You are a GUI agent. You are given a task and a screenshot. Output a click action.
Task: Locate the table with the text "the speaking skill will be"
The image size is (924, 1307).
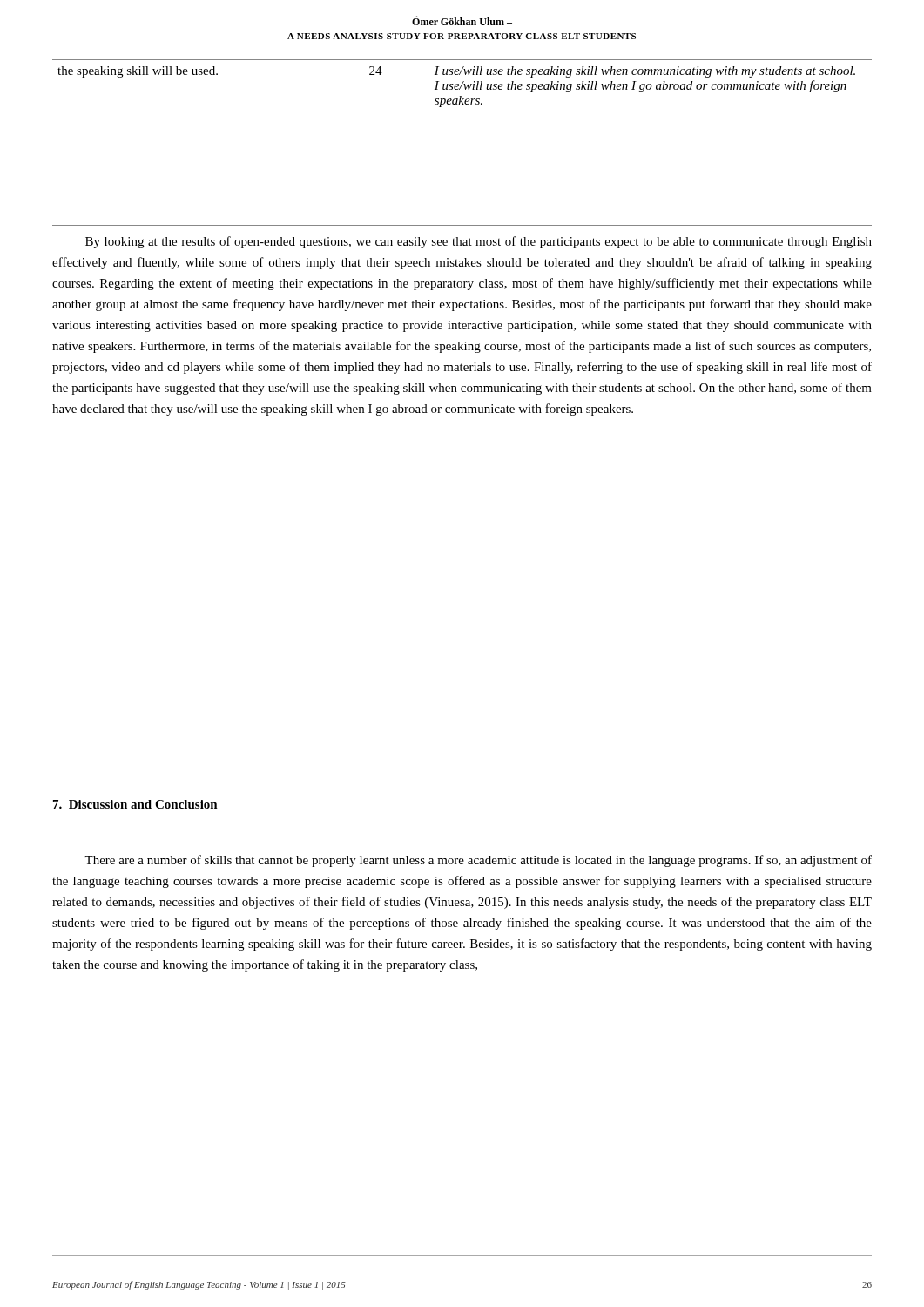(x=462, y=88)
